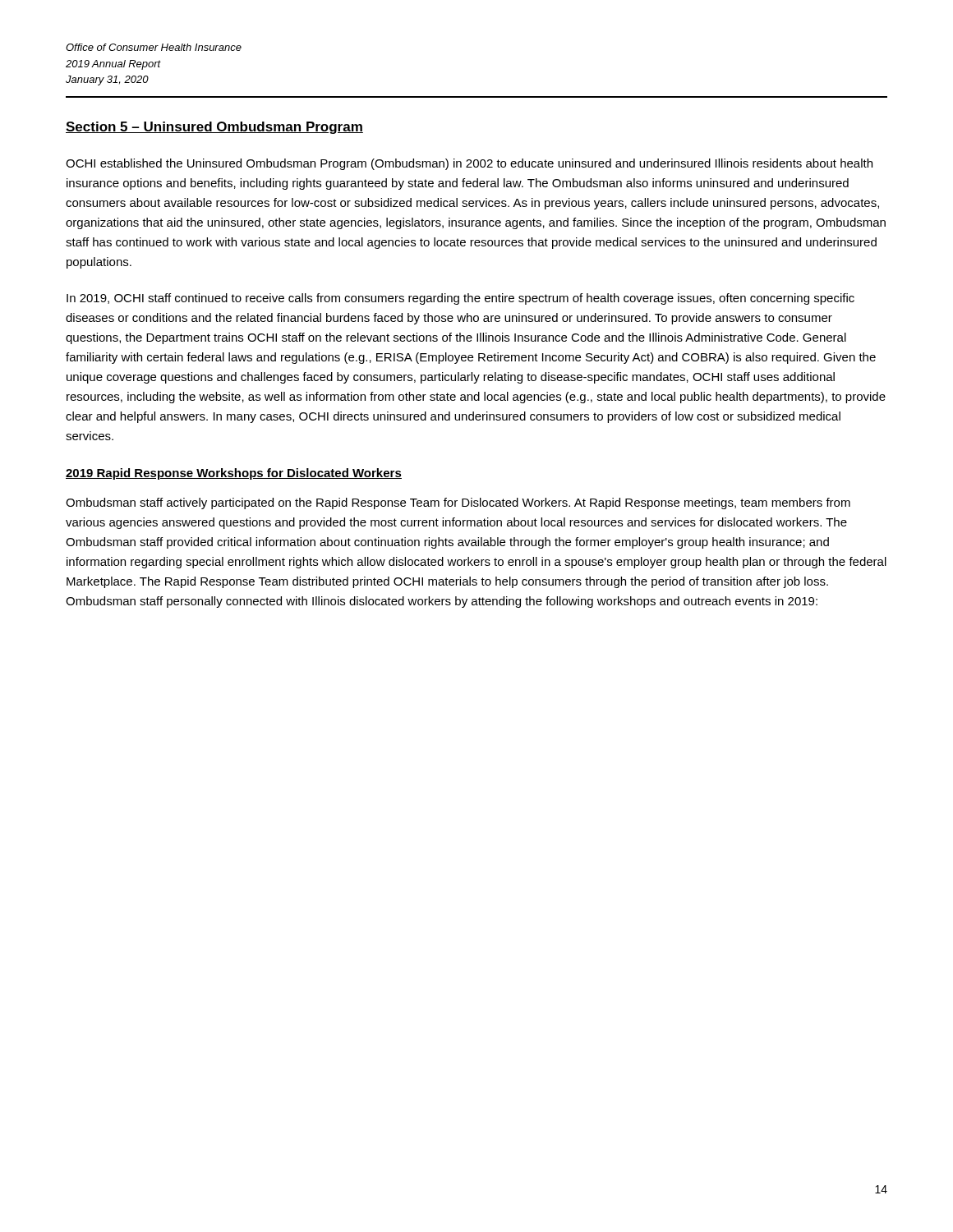Find the block on this page that starts "Ombudsman staff actively participated on the Rapid Response"
Viewport: 953px width, 1232px height.
[476, 551]
